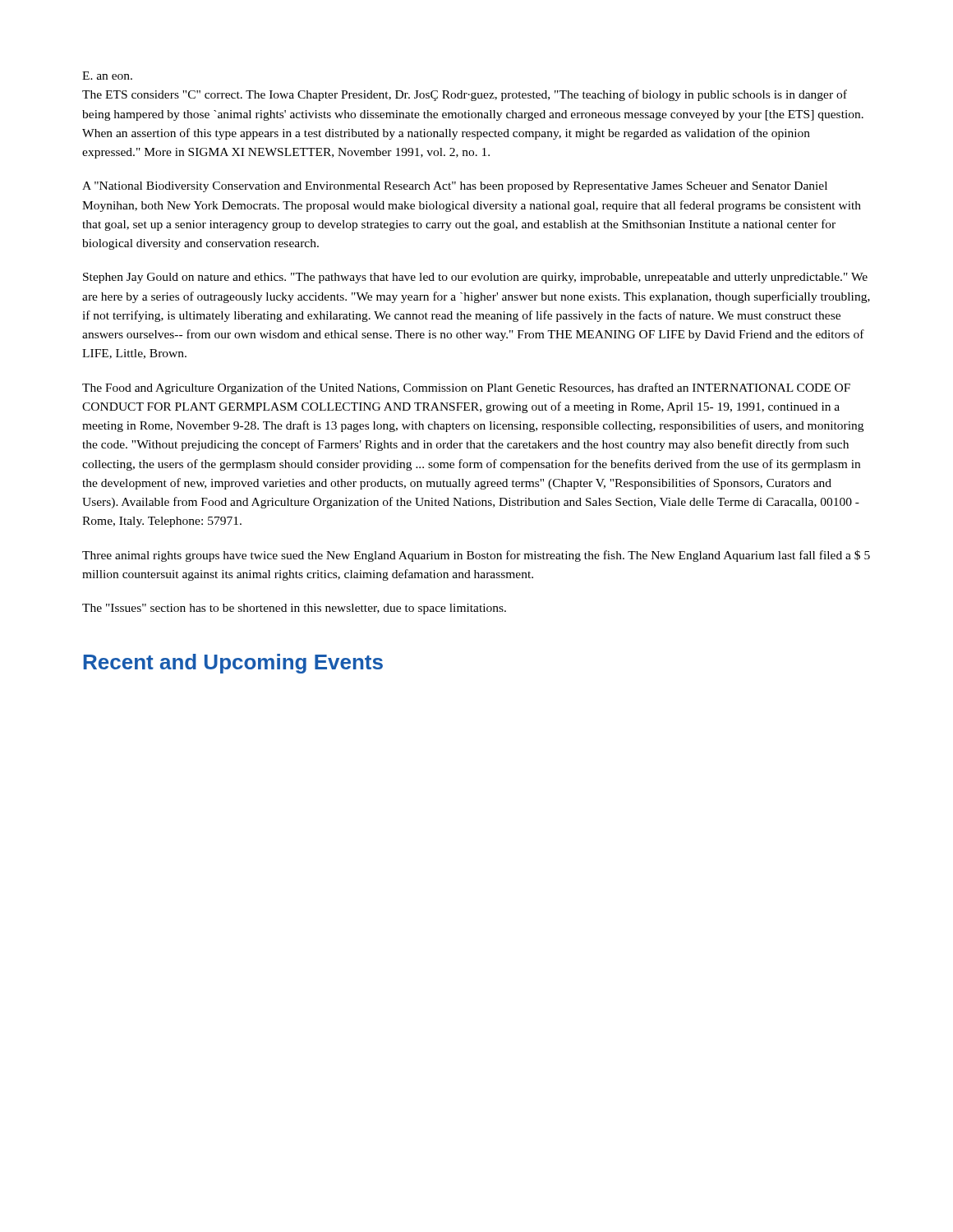Find the text block containing "E. an eon. The"
Viewport: 953px width, 1232px height.
[x=473, y=113]
